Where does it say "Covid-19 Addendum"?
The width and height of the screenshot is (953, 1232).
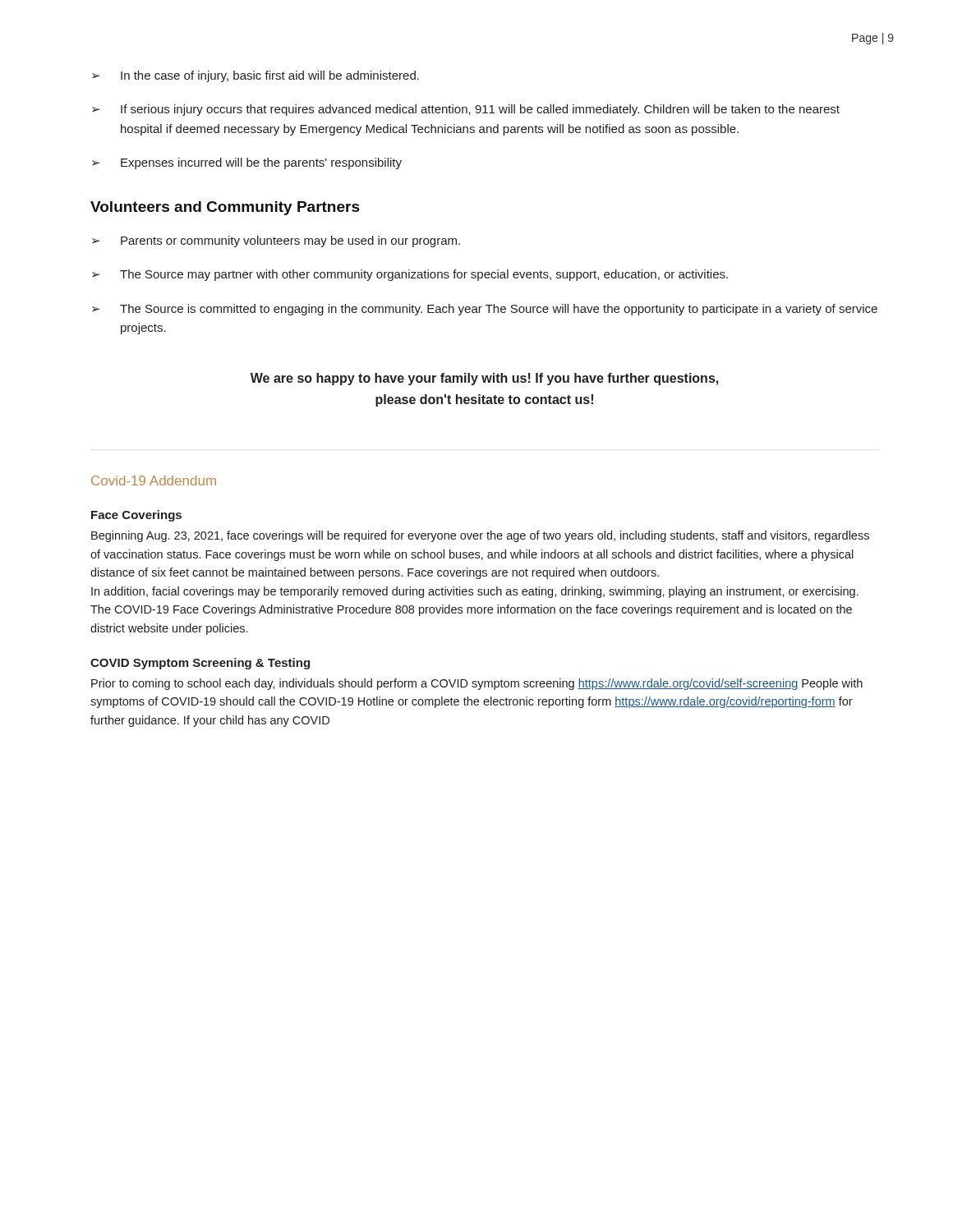coord(154,481)
